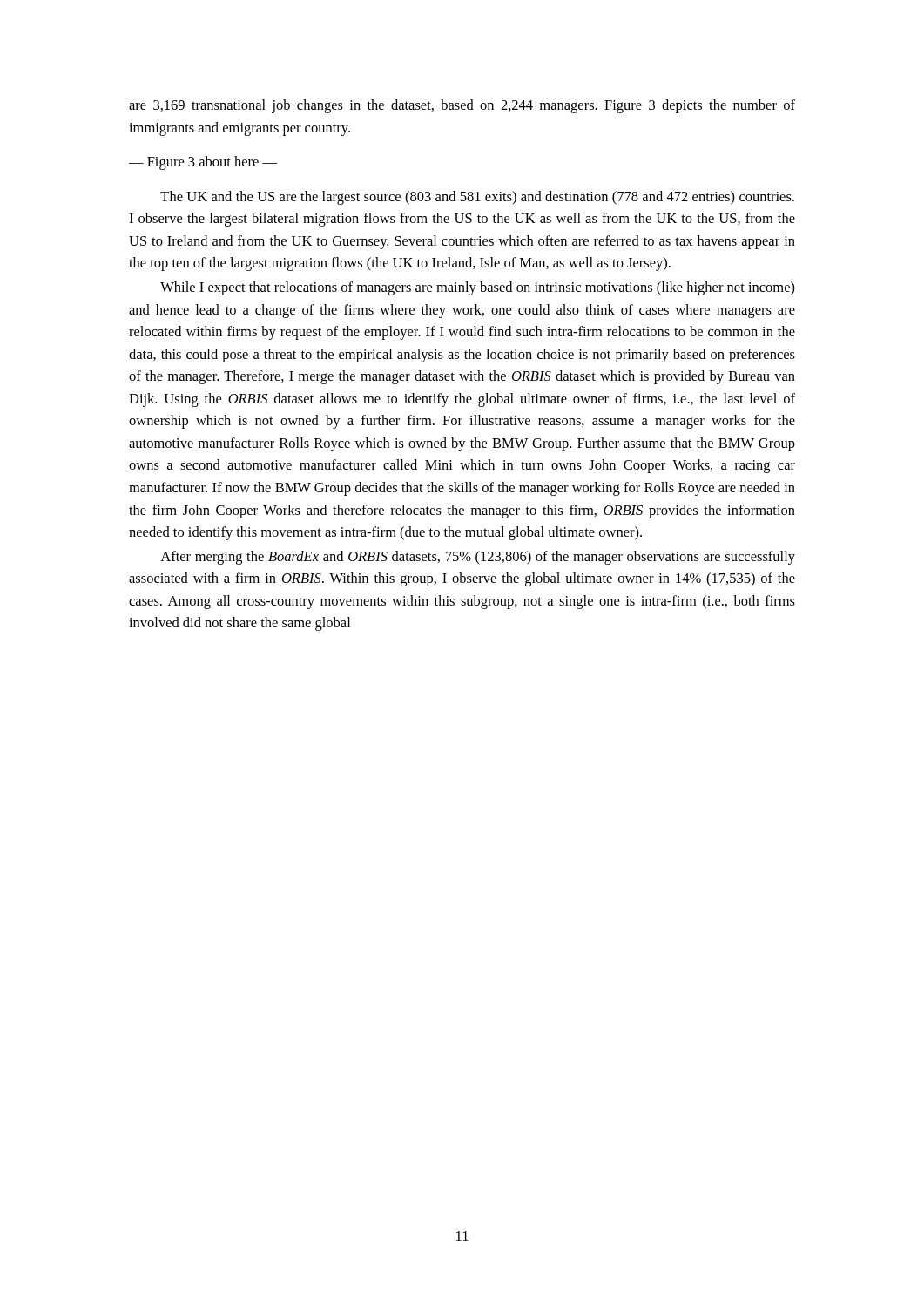Navigate to the text block starting "After merging the BoardEx and ORBIS"
The image size is (924, 1307).
(462, 590)
